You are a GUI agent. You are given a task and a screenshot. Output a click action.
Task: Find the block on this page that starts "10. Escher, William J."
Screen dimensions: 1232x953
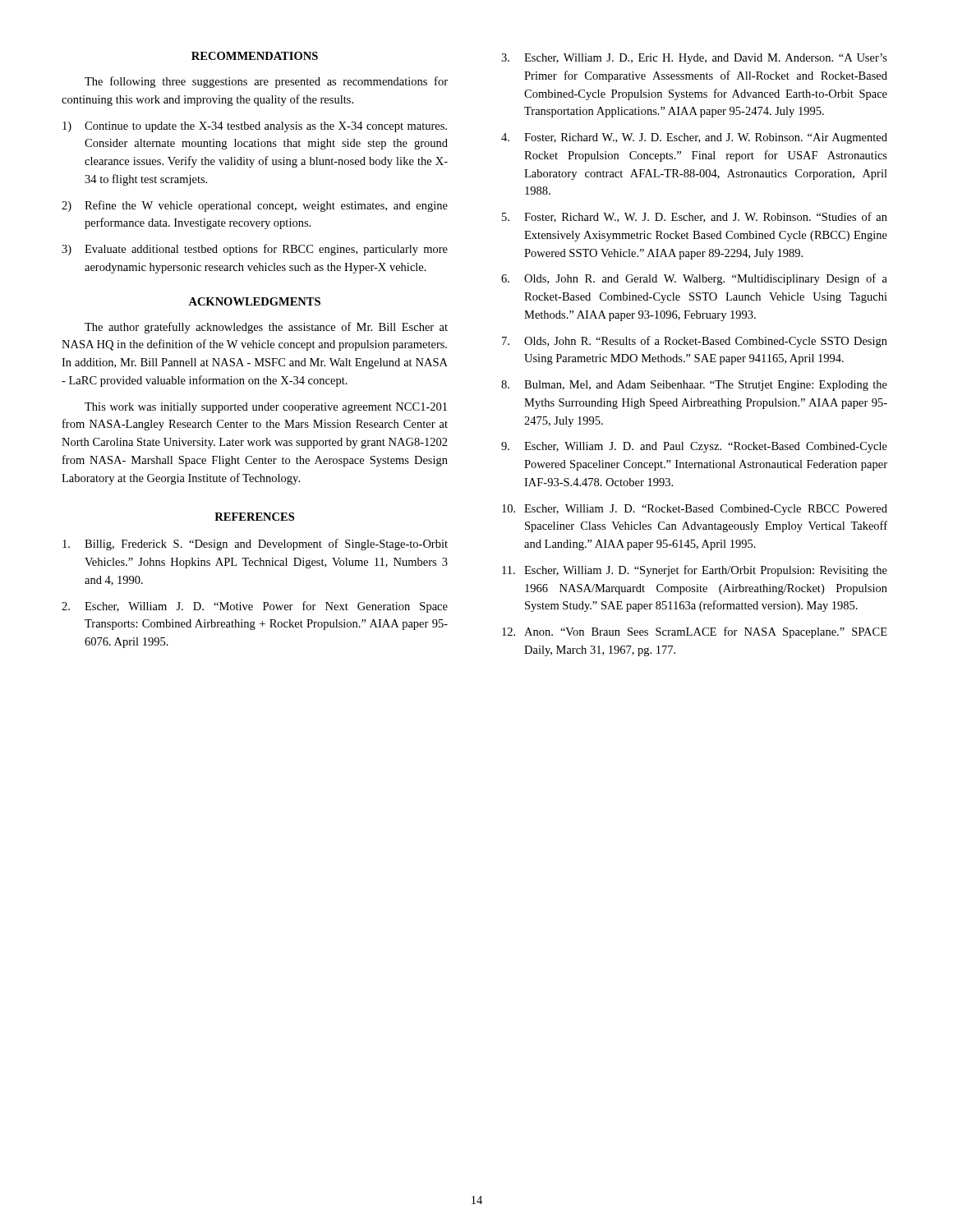pyautogui.click(x=694, y=527)
